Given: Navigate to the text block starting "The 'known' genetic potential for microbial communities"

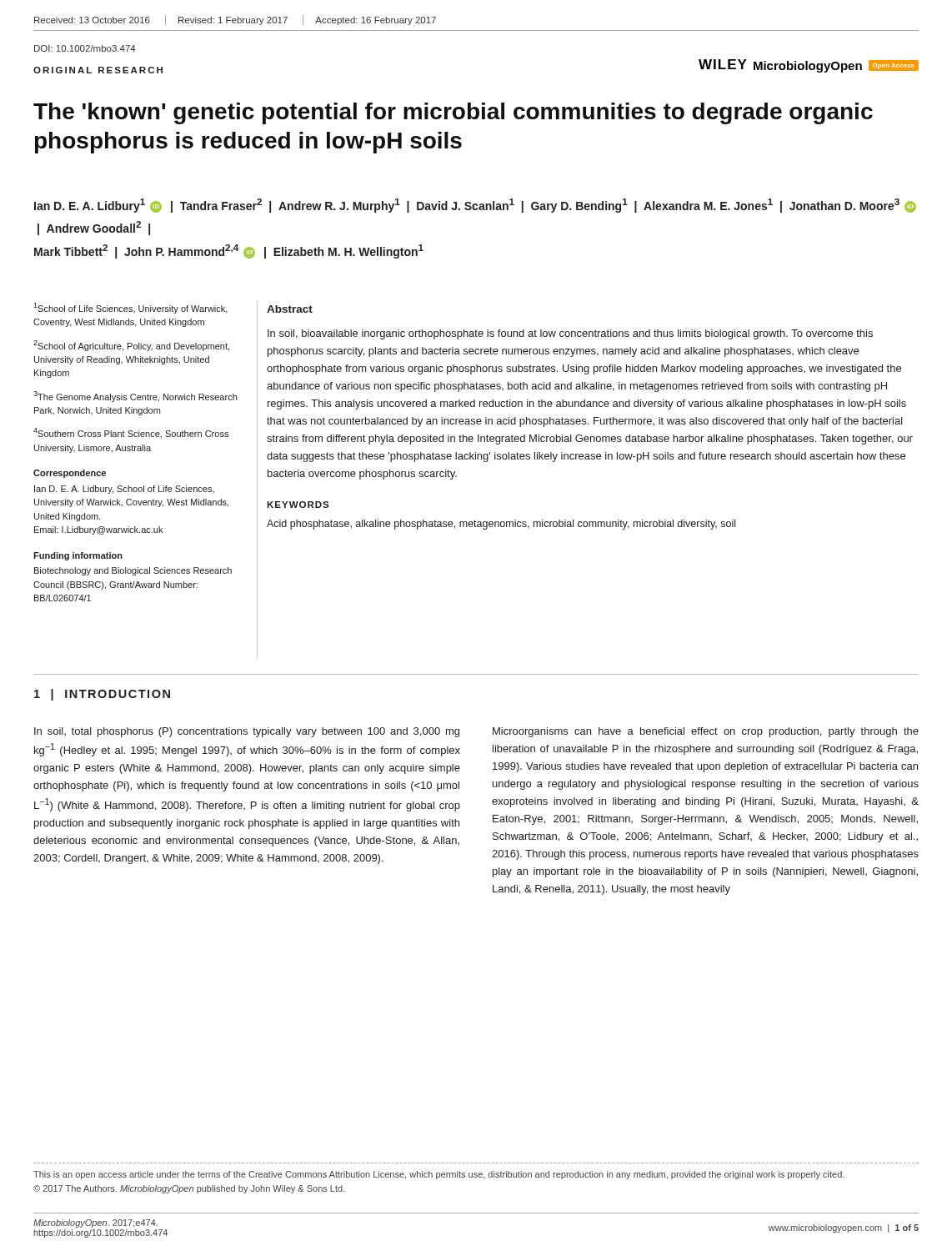Looking at the screenshot, I should click(453, 126).
